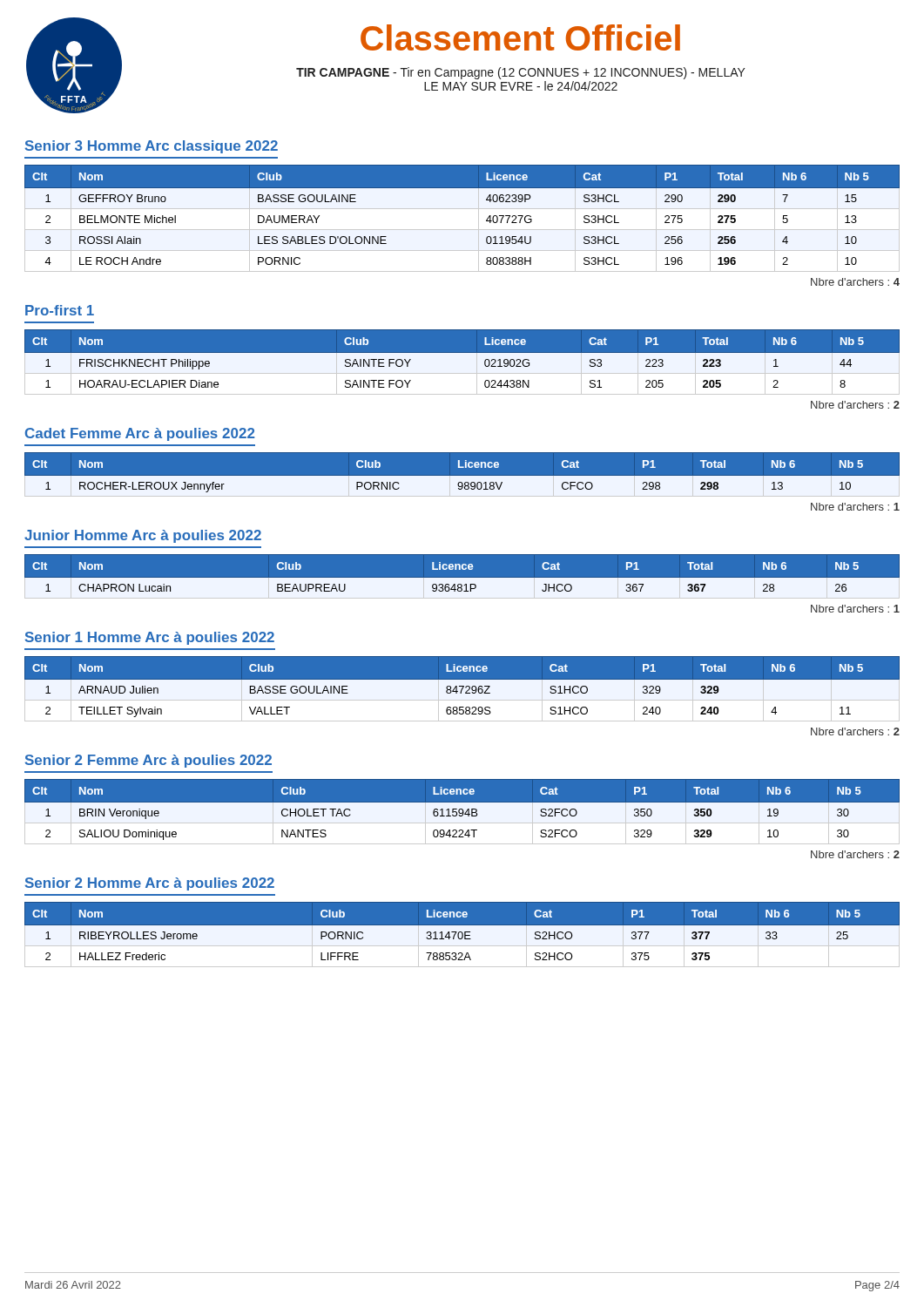Point to the passage starting "TIR CAMPAGNE - Tir en Campagne (12 CONNUES"
The width and height of the screenshot is (924, 1307).
point(521,79)
